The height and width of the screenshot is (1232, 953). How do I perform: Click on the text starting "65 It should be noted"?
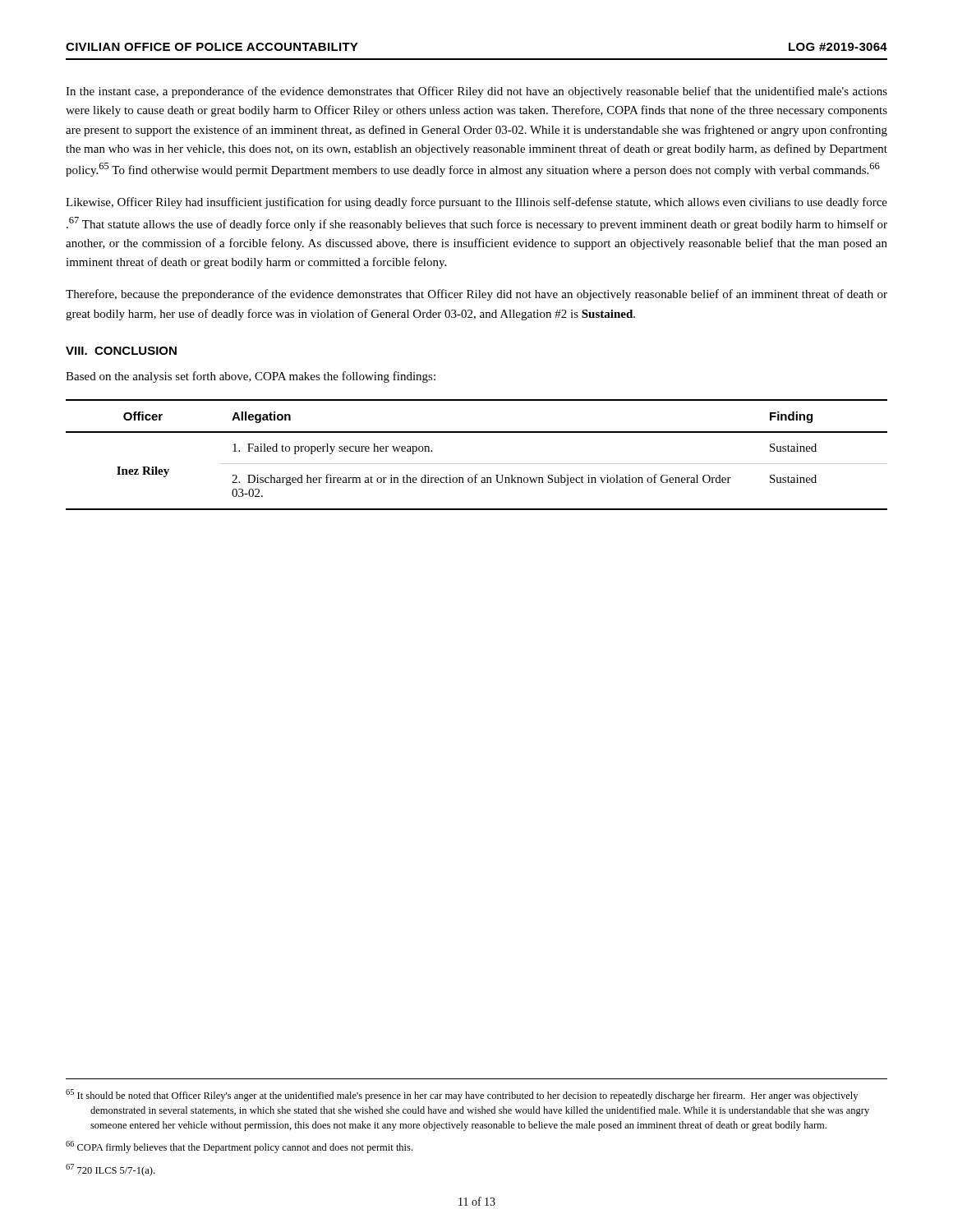[x=468, y=1109]
